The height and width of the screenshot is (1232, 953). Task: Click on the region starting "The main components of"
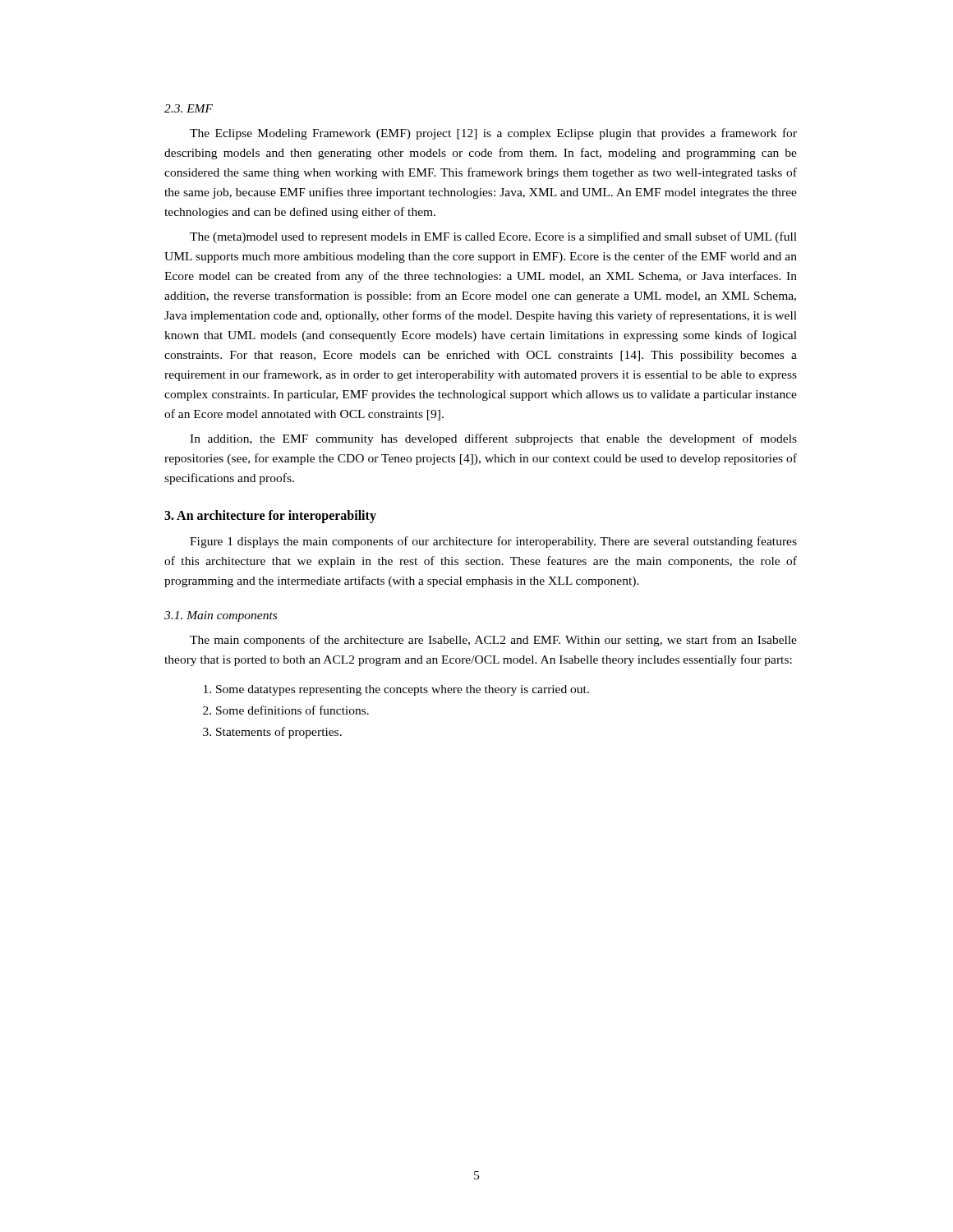pyautogui.click(x=481, y=650)
